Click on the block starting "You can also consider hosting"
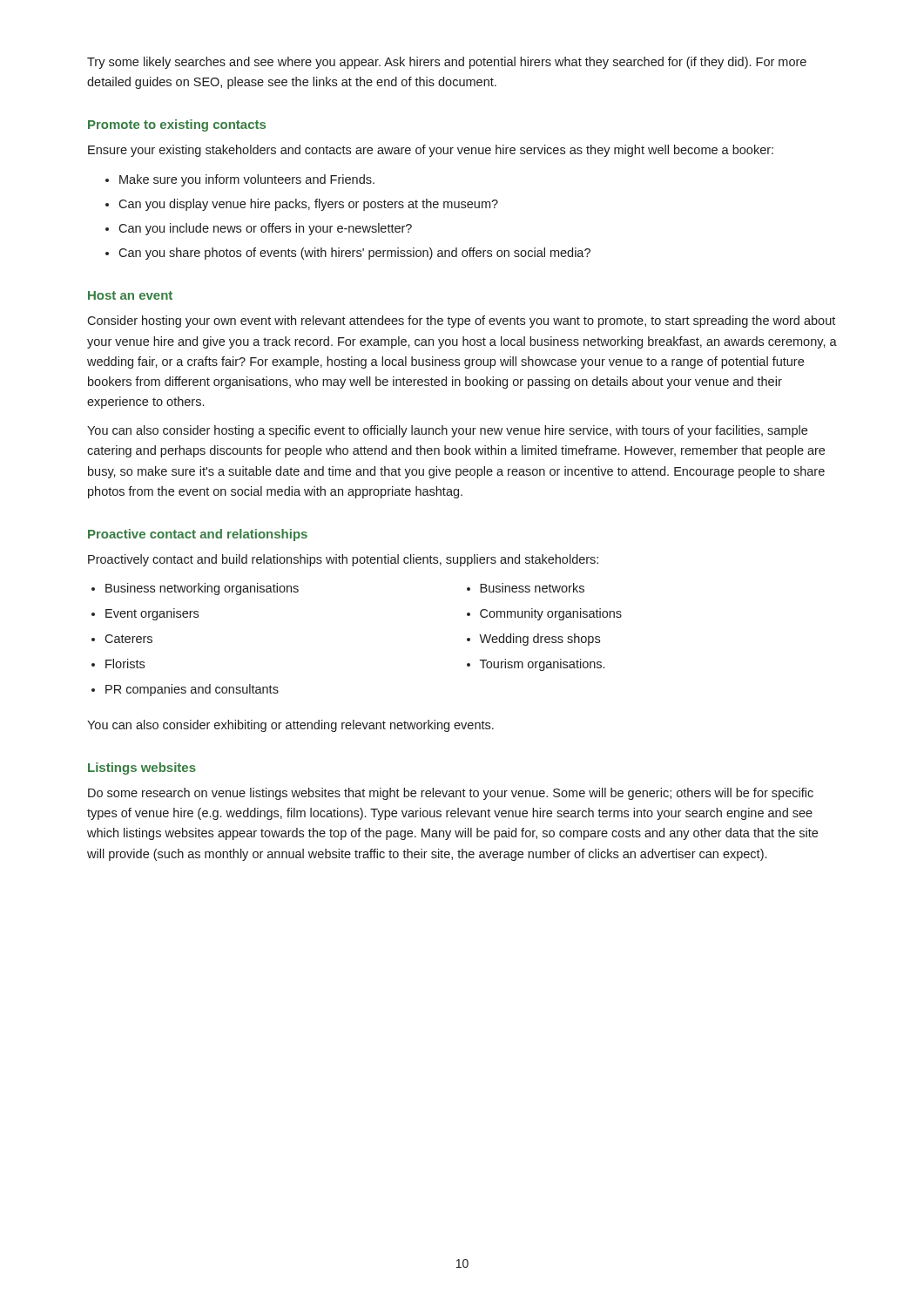Viewport: 924px width, 1307px height. click(x=456, y=461)
